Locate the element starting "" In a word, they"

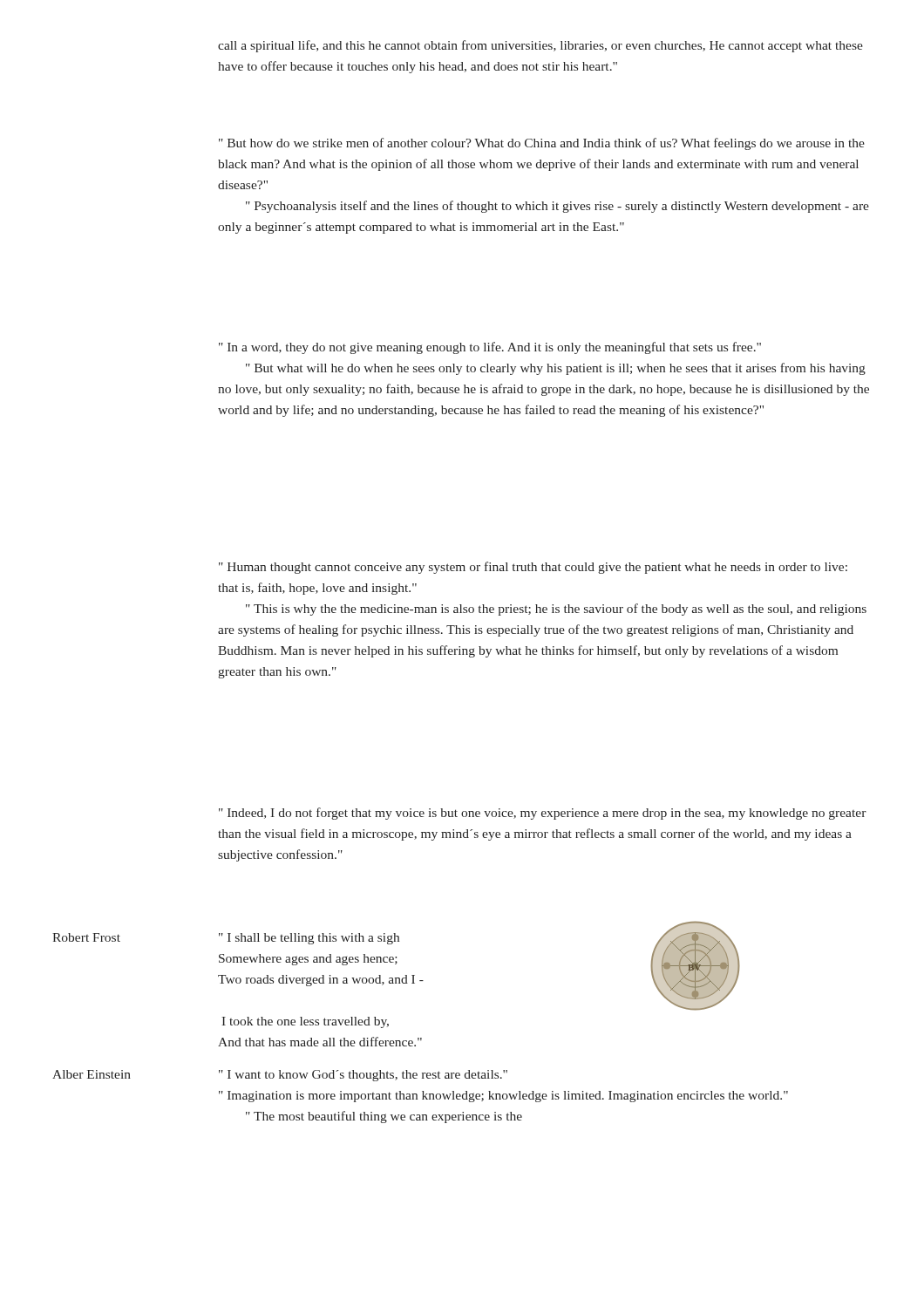click(x=545, y=380)
